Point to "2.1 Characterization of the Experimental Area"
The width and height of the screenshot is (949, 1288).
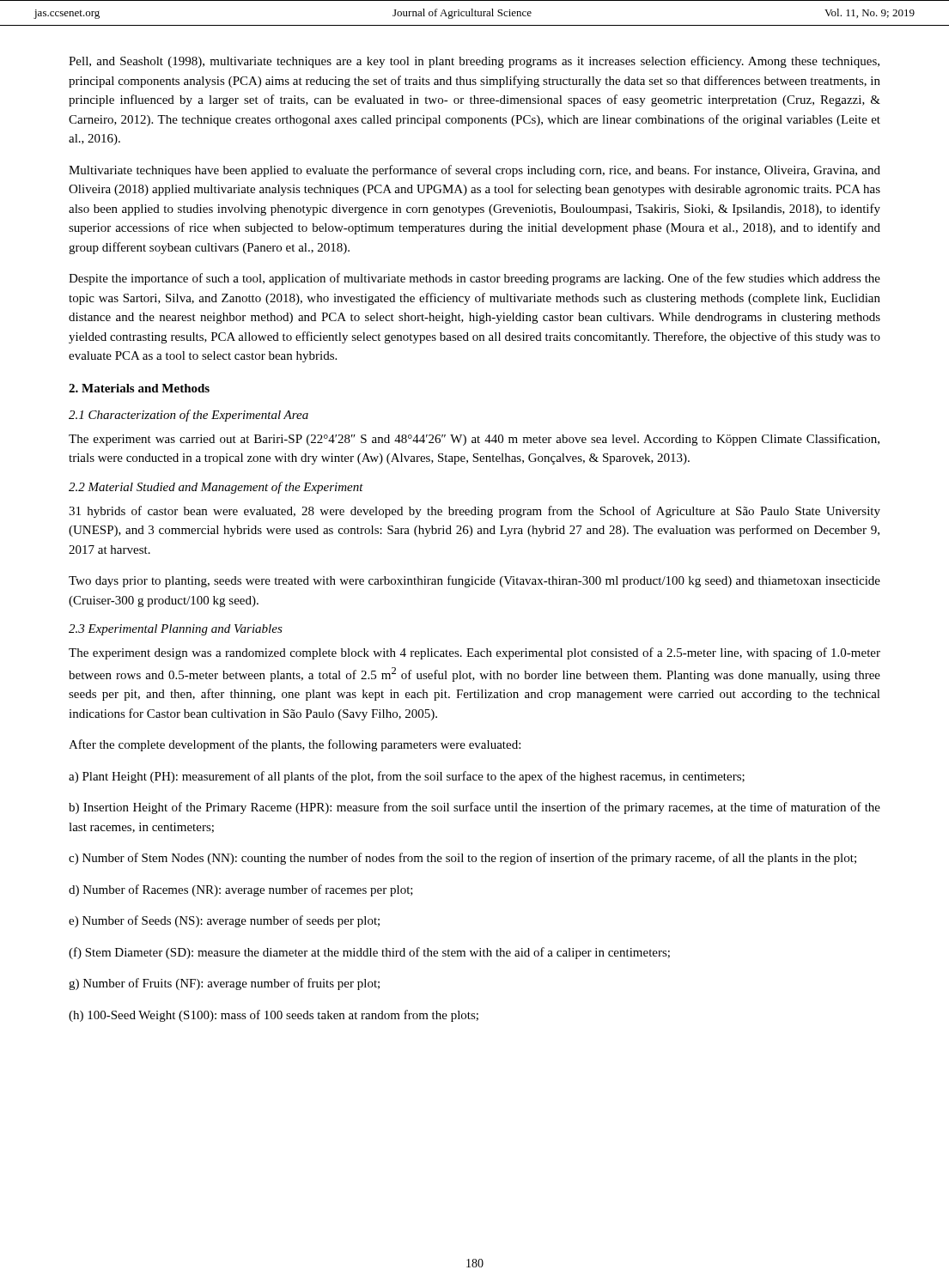click(x=189, y=414)
